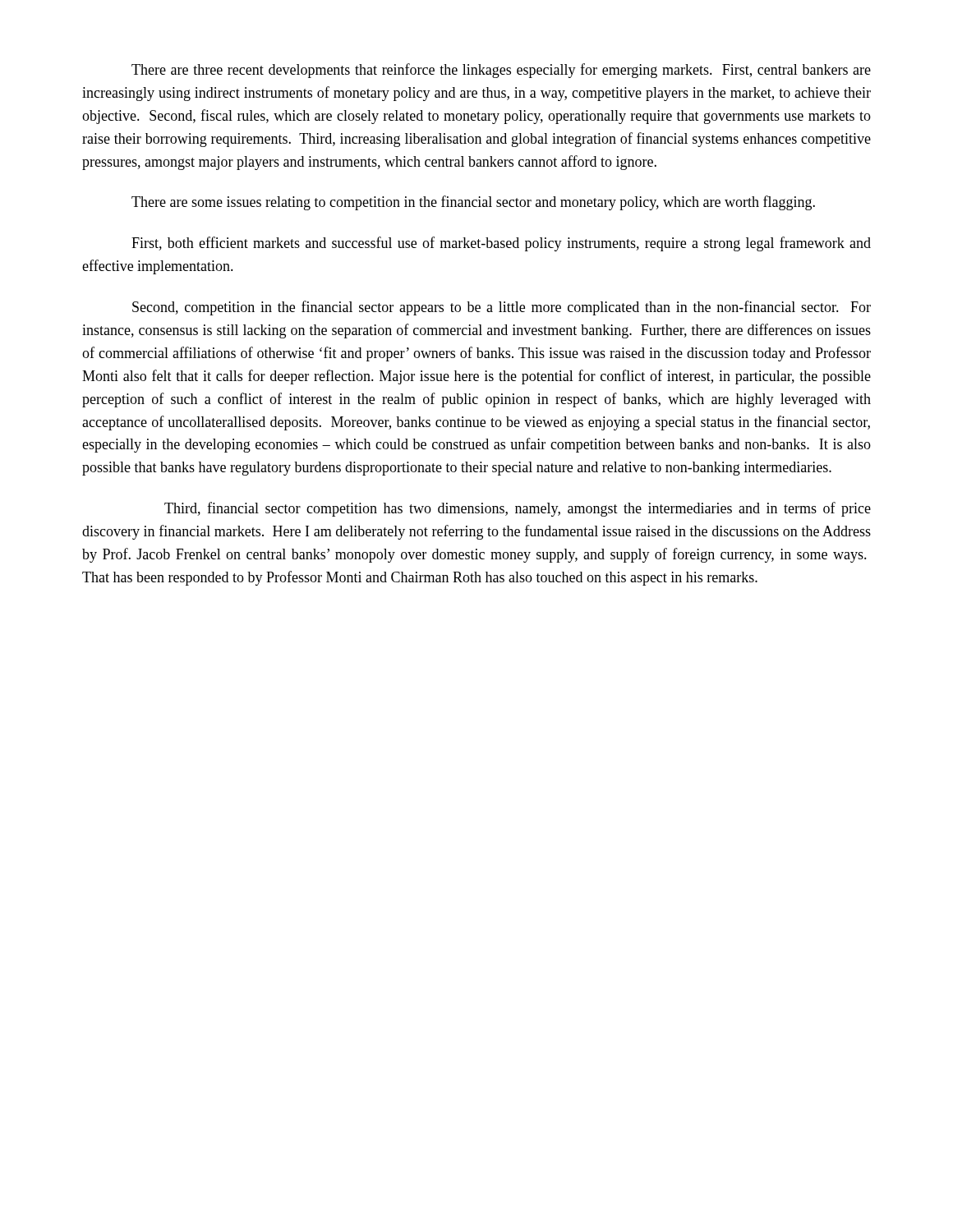The image size is (953, 1232).
Task: Select the block starting "Second, competition in the"
Action: coord(476,387)
